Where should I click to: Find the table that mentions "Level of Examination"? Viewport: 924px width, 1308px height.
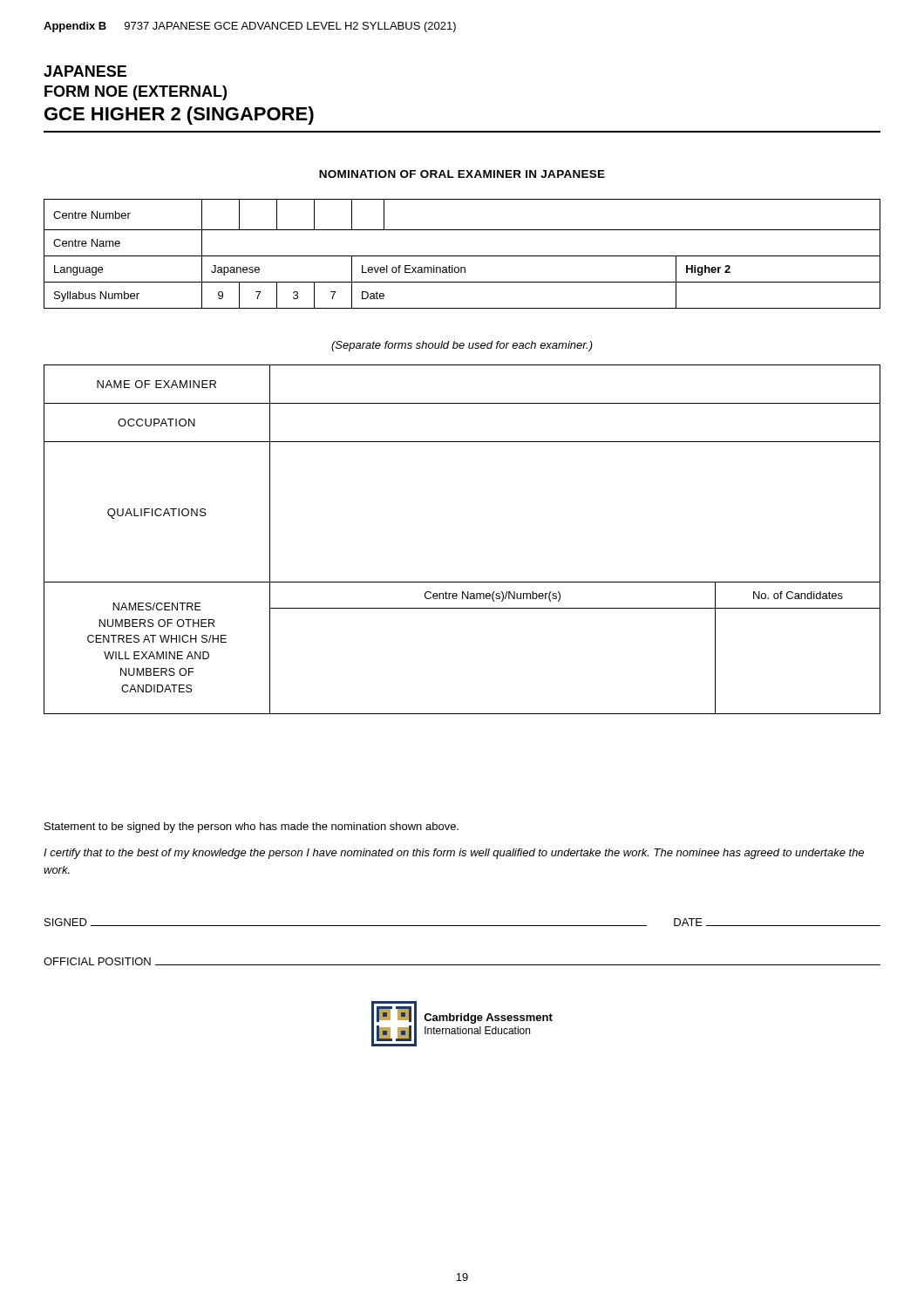click(x=462, y=254)
